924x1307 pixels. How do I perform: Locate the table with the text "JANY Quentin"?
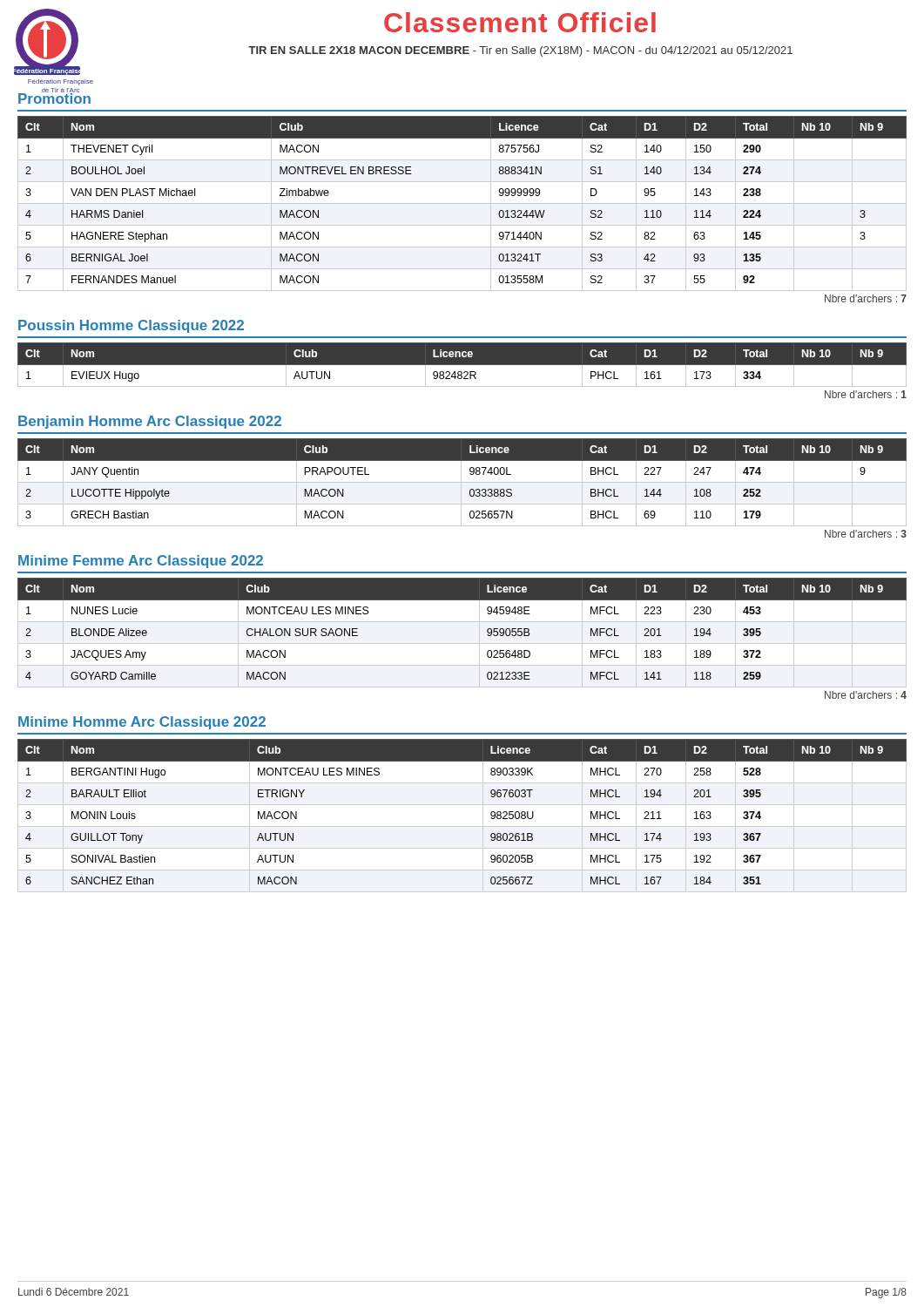pyautogui.click(x=462, y=482)
